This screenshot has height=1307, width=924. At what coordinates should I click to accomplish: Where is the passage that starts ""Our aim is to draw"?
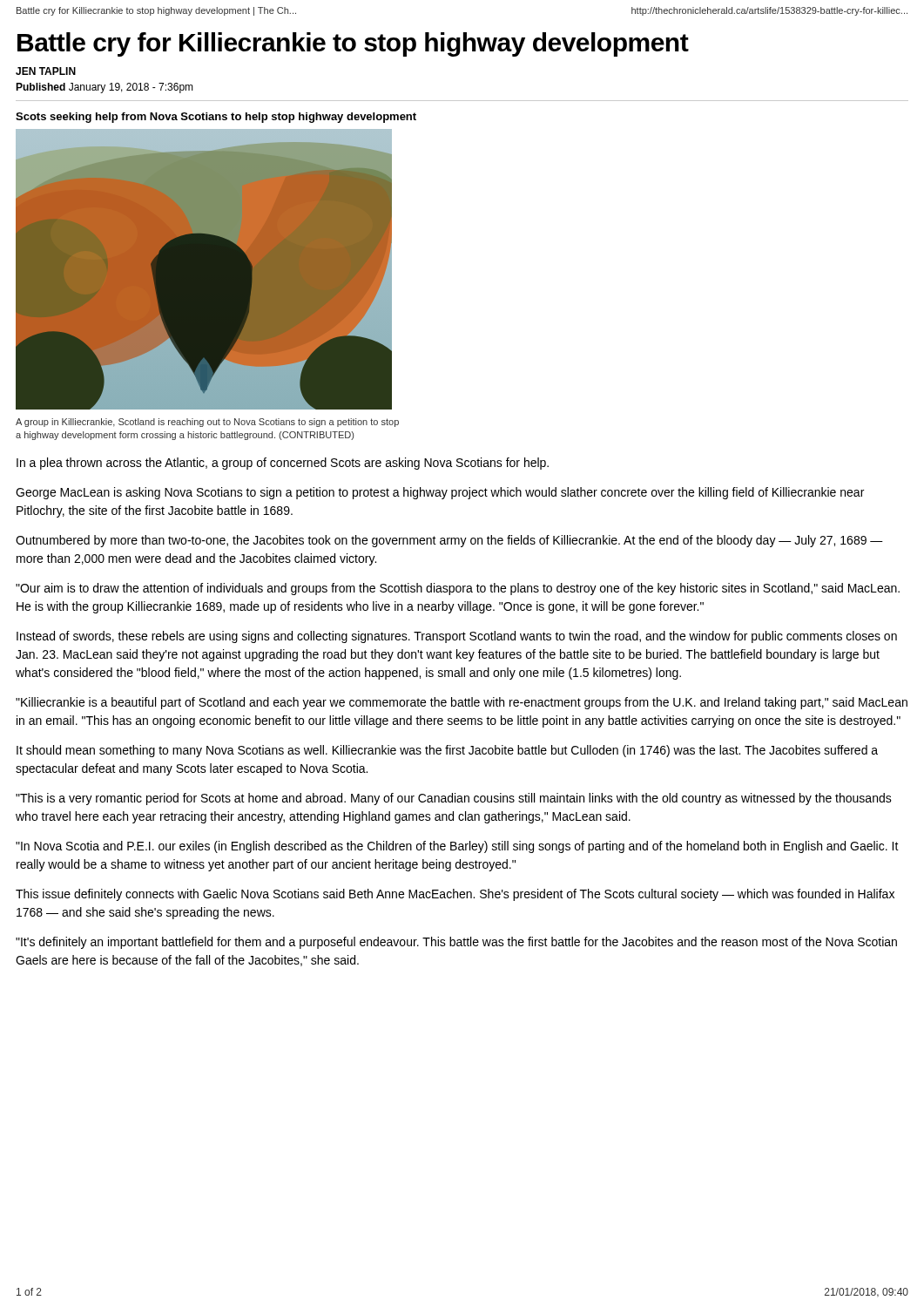[x=458, y=598]
